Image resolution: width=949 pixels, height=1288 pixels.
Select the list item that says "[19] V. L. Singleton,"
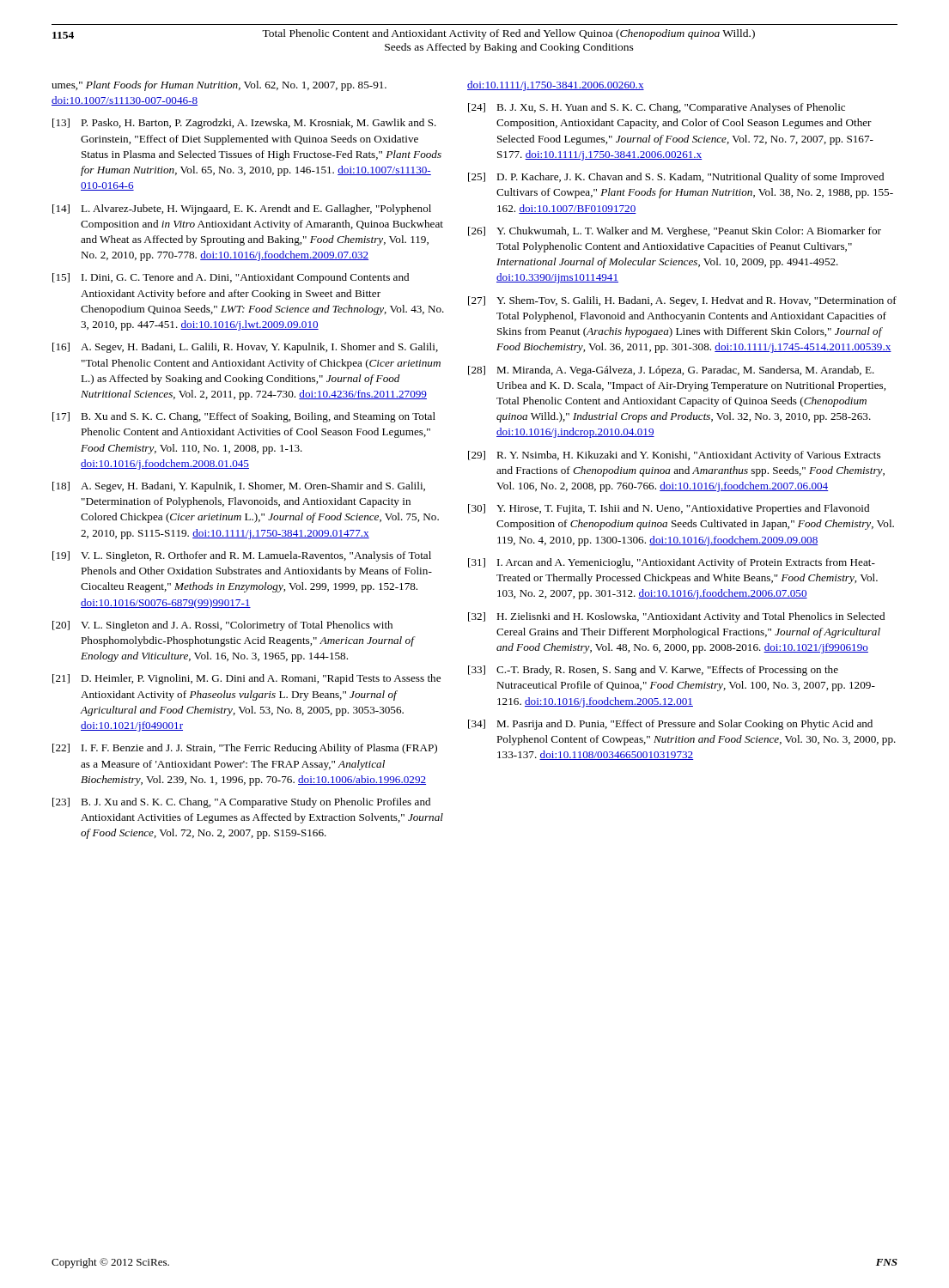tap(249, 579)
